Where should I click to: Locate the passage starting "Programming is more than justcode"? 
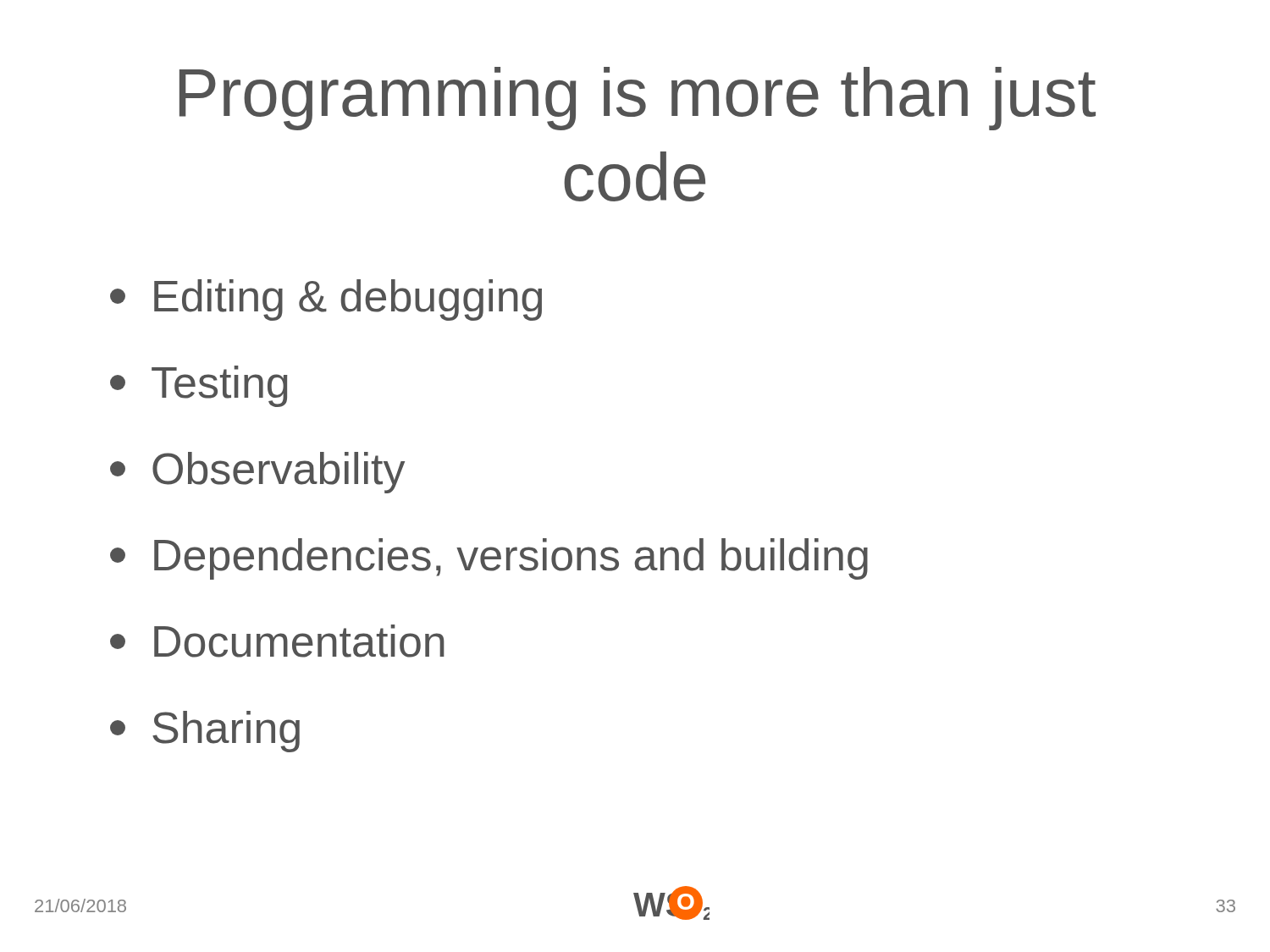click(x=635, y=135)
